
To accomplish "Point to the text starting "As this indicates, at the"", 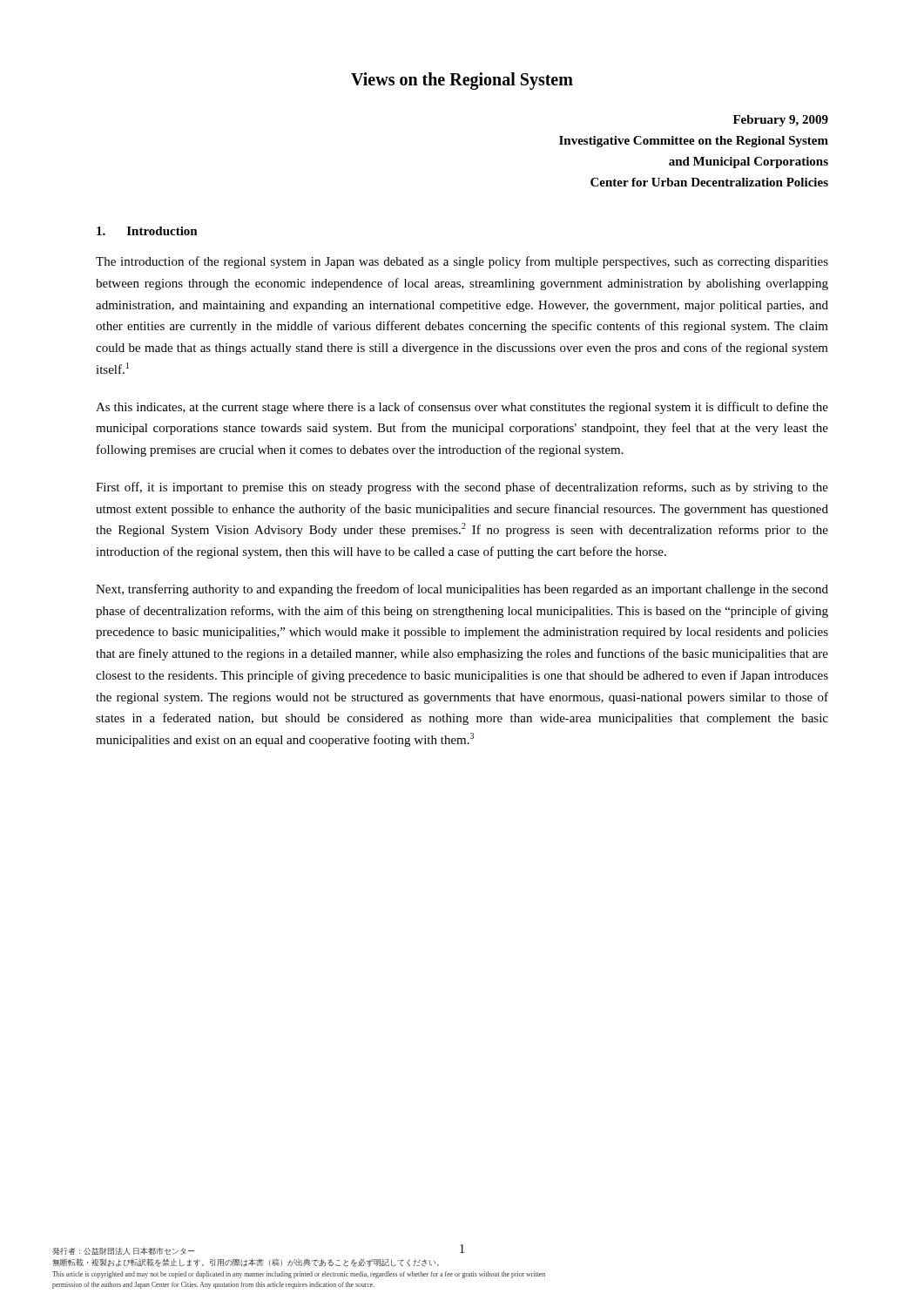I will click(462, 428).
